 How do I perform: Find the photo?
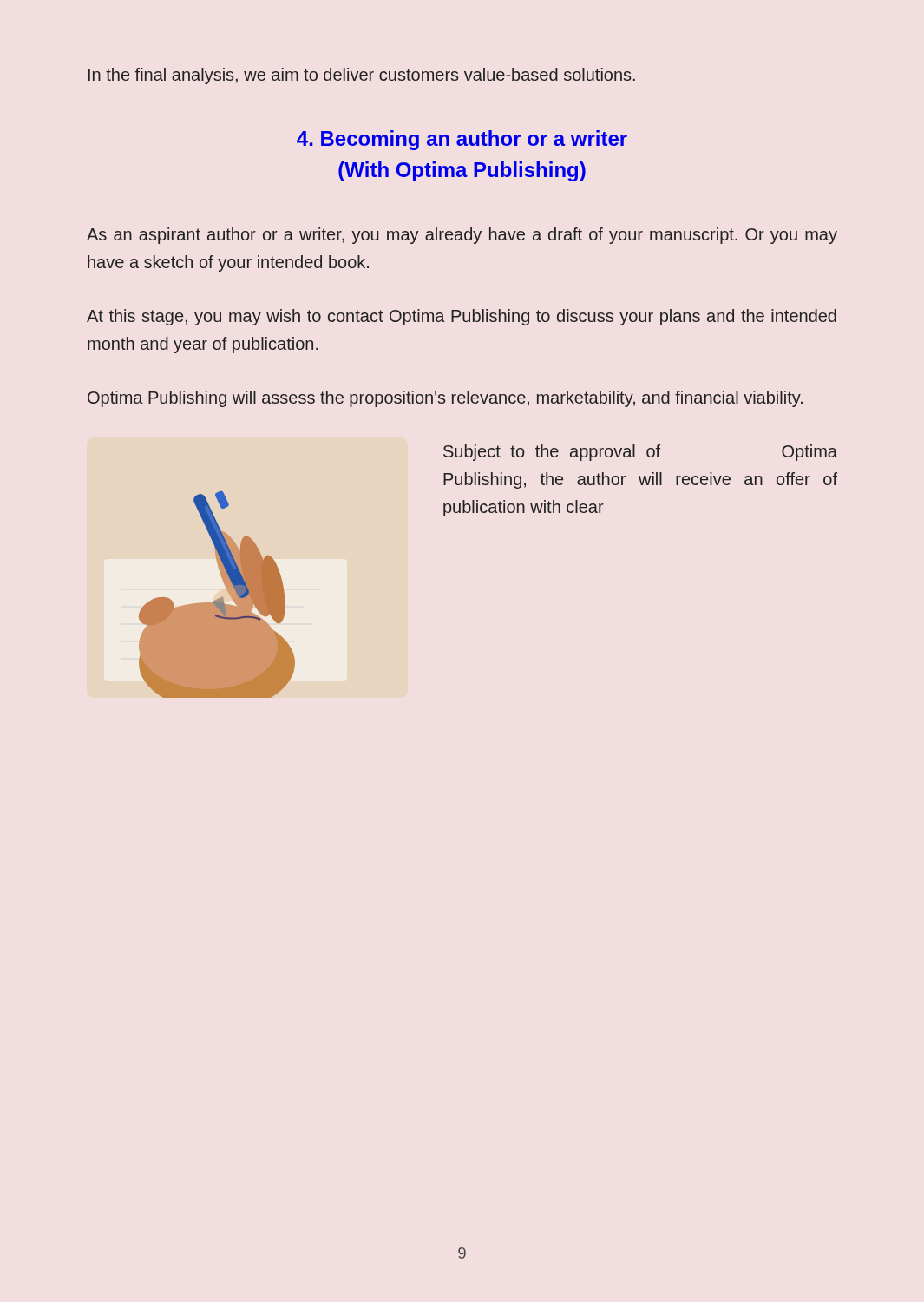[247, 568]
